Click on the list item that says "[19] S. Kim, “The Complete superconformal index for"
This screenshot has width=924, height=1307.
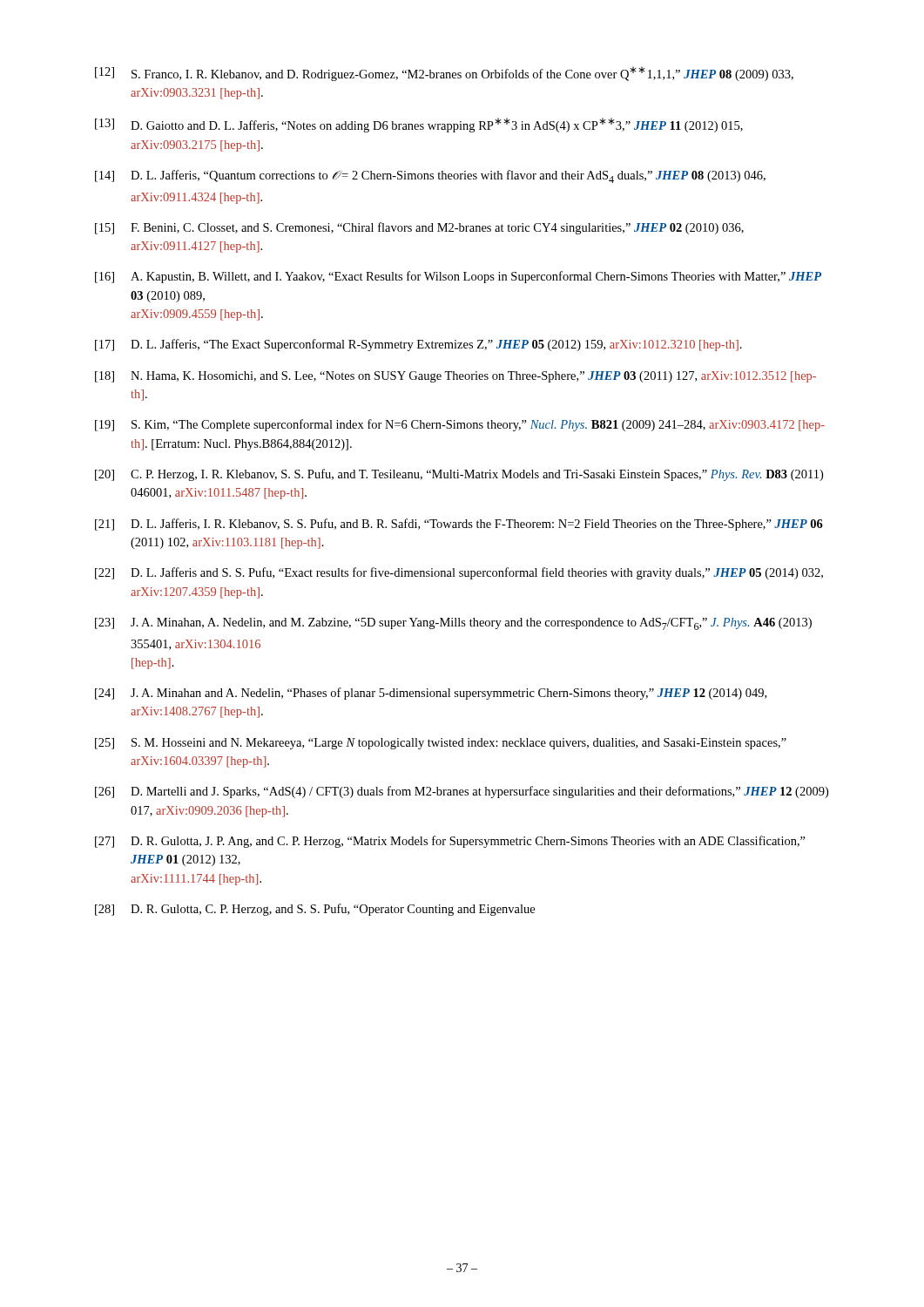coord(462,435)
